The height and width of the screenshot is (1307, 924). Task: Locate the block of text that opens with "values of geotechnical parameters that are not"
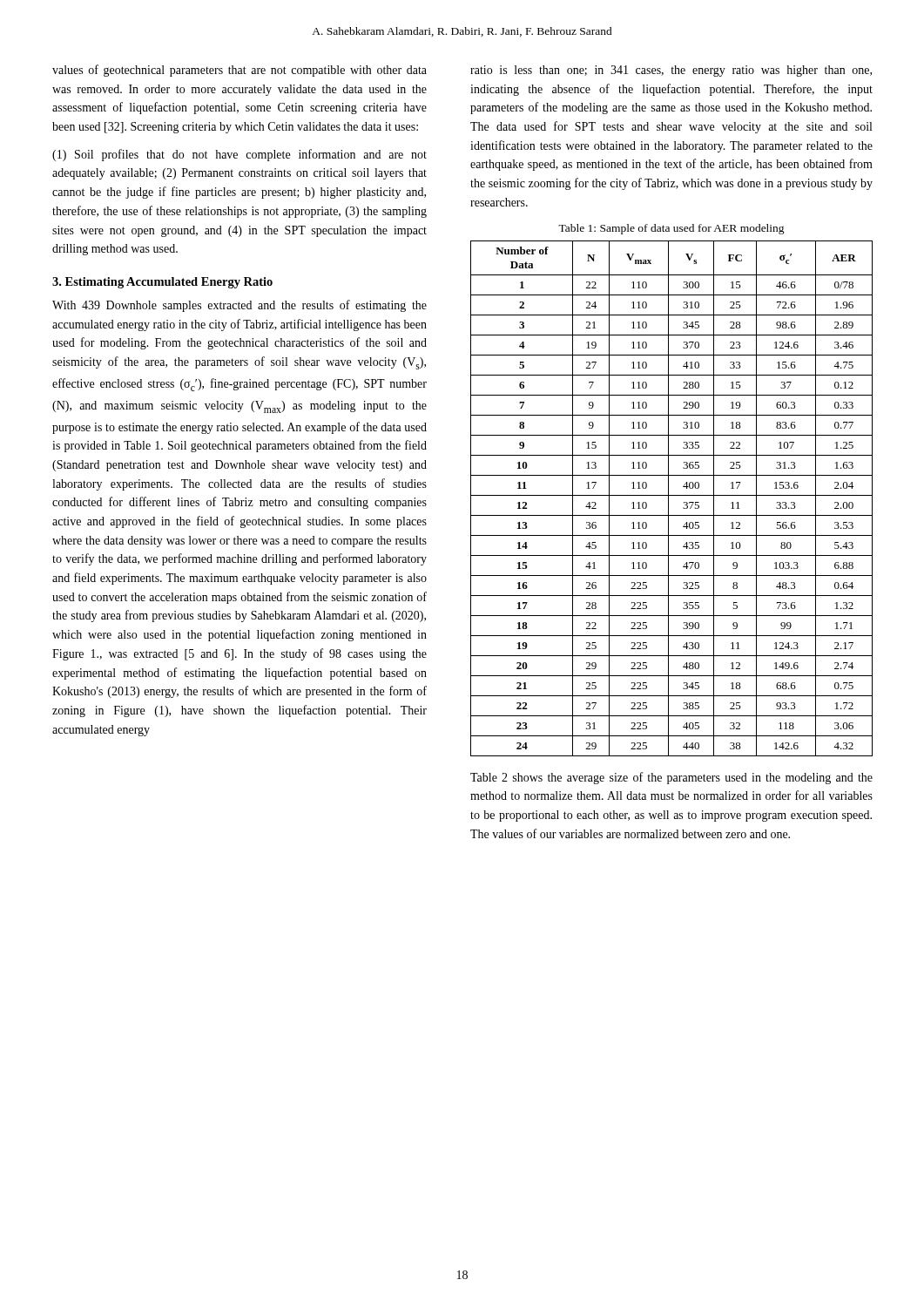240,98
